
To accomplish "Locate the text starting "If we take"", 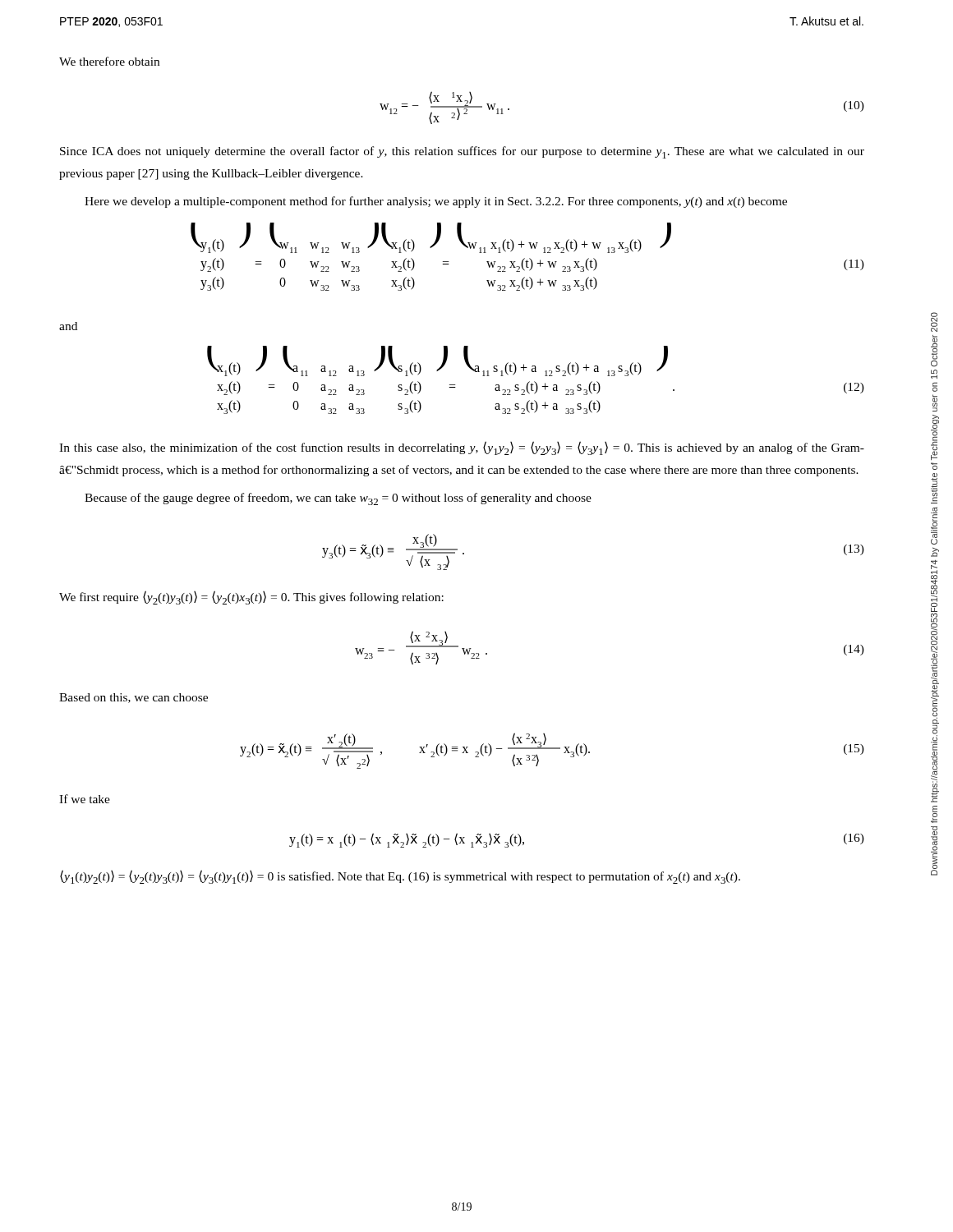I will click(85, 798).
